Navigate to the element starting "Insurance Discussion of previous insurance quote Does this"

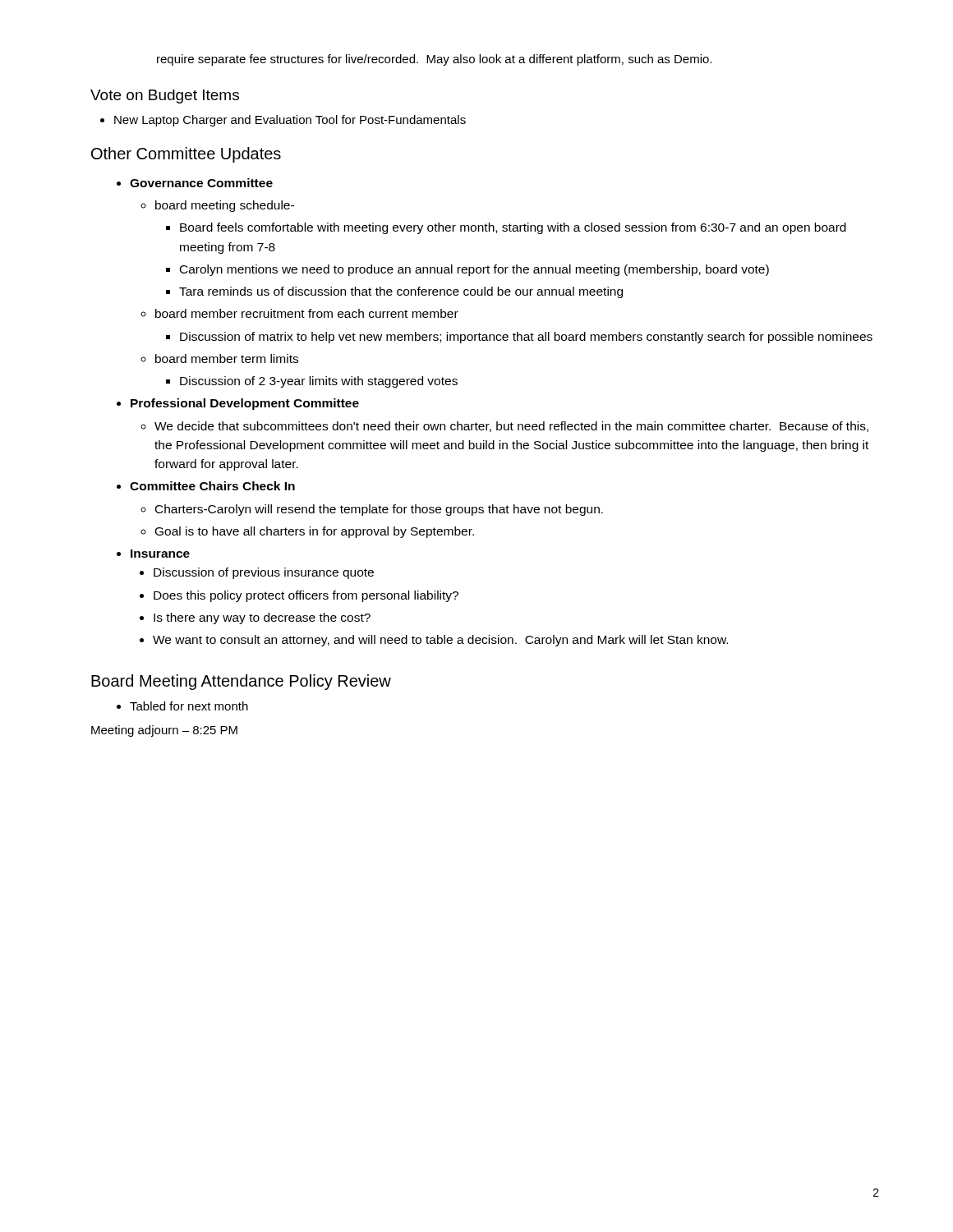click(x=153, y=554)
